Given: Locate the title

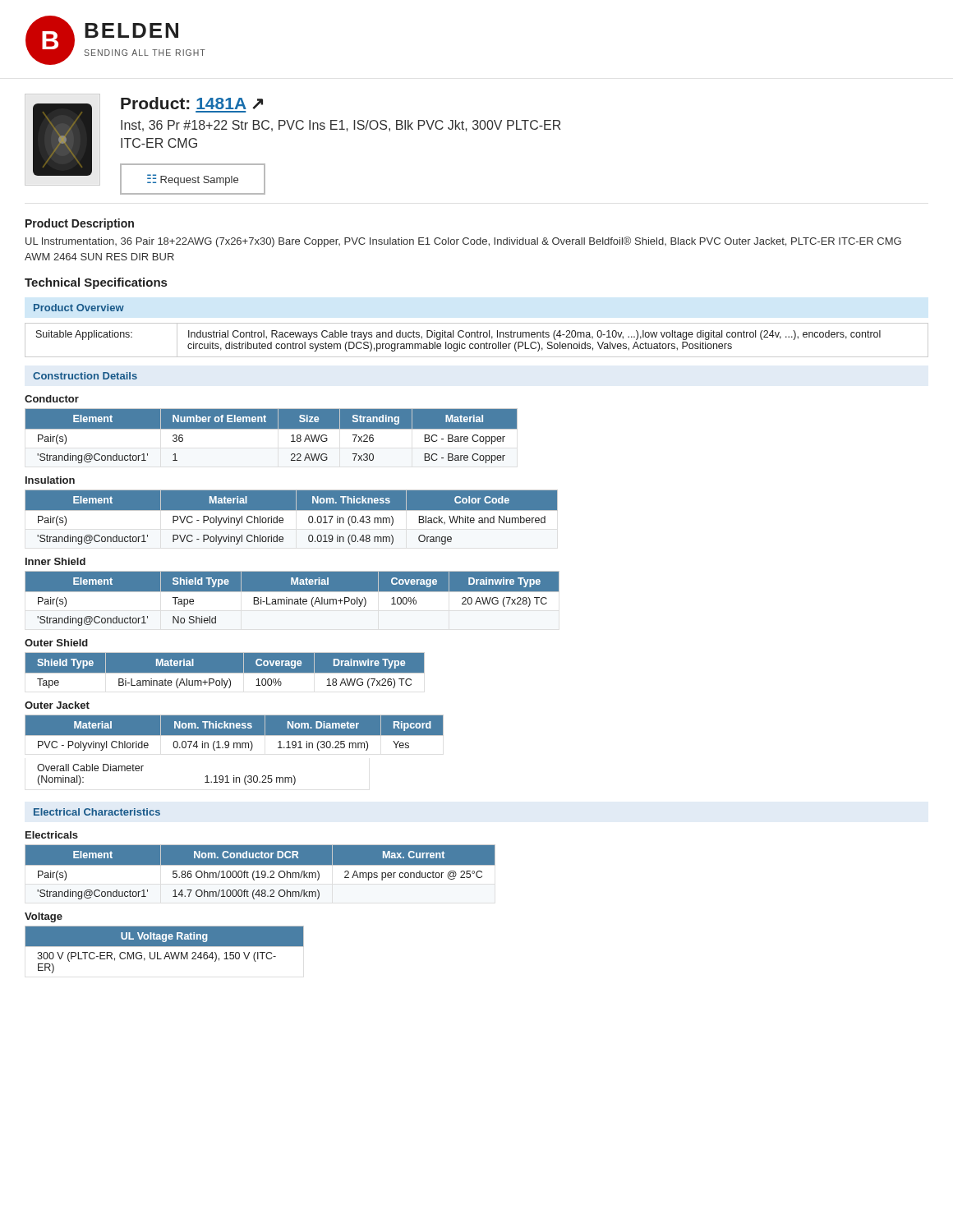Looking at the screenshot, I should pos(193,103).
